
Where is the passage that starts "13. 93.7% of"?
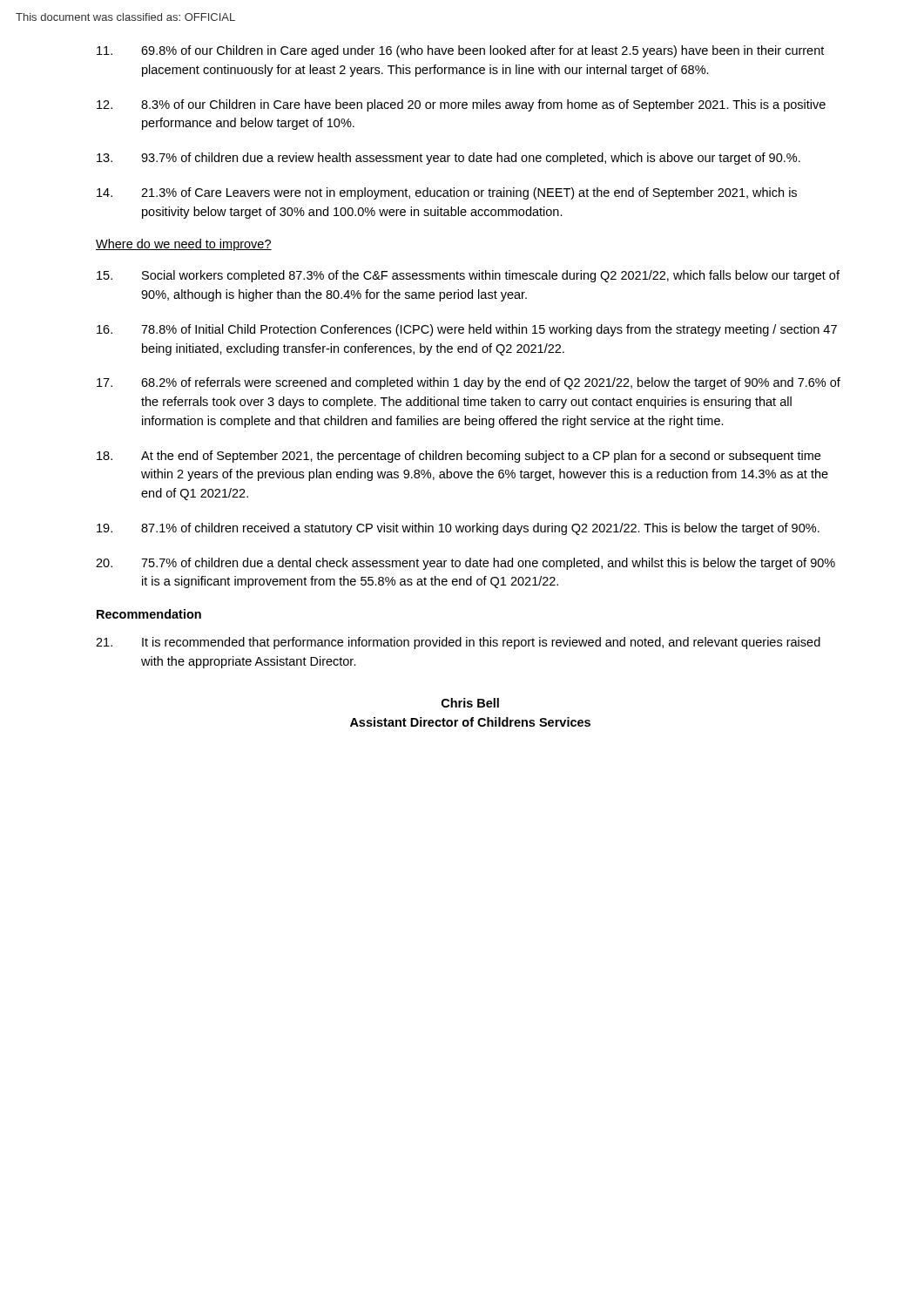click(470, 158)
